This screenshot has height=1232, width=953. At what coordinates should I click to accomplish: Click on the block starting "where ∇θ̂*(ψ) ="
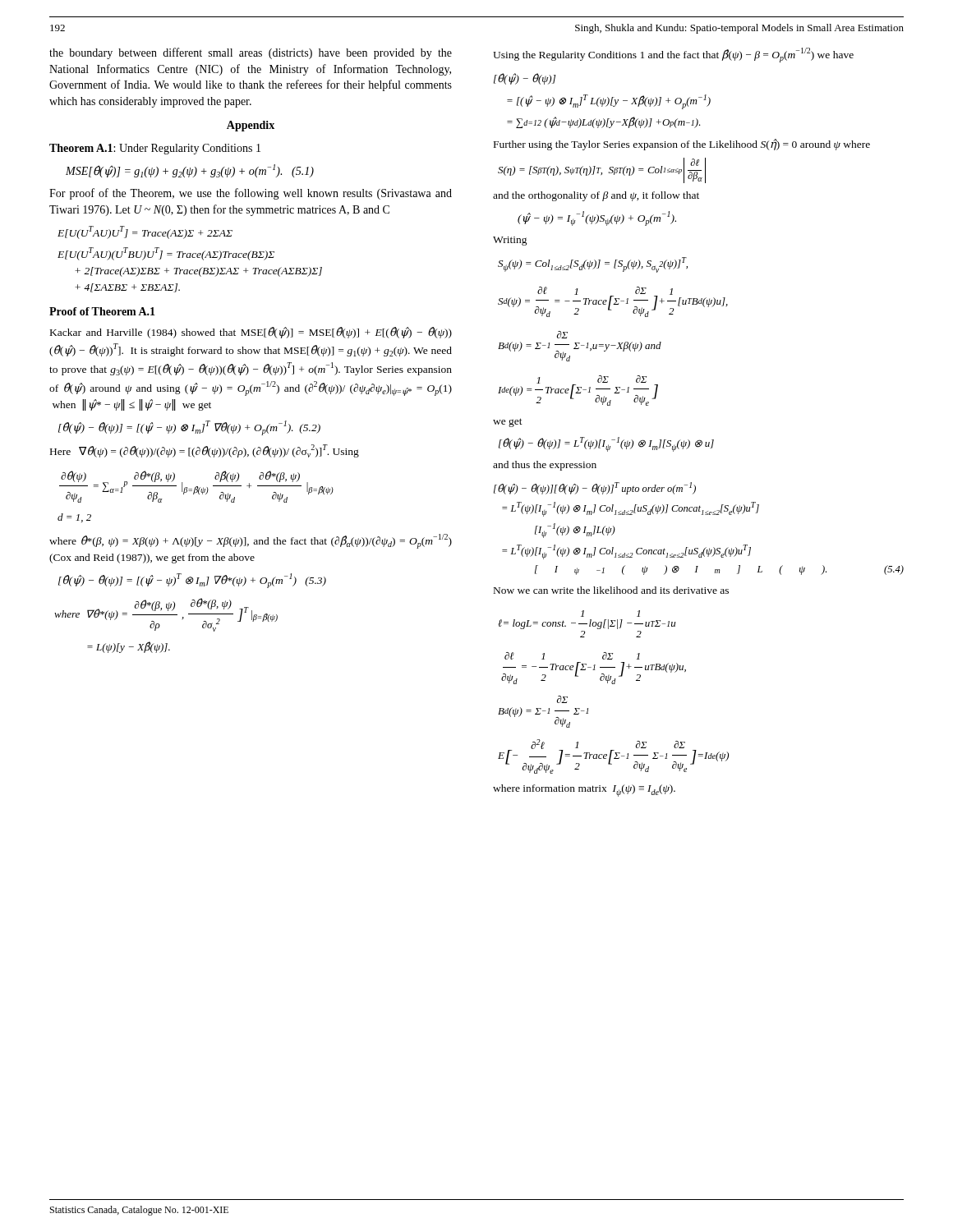click(253, 625)
